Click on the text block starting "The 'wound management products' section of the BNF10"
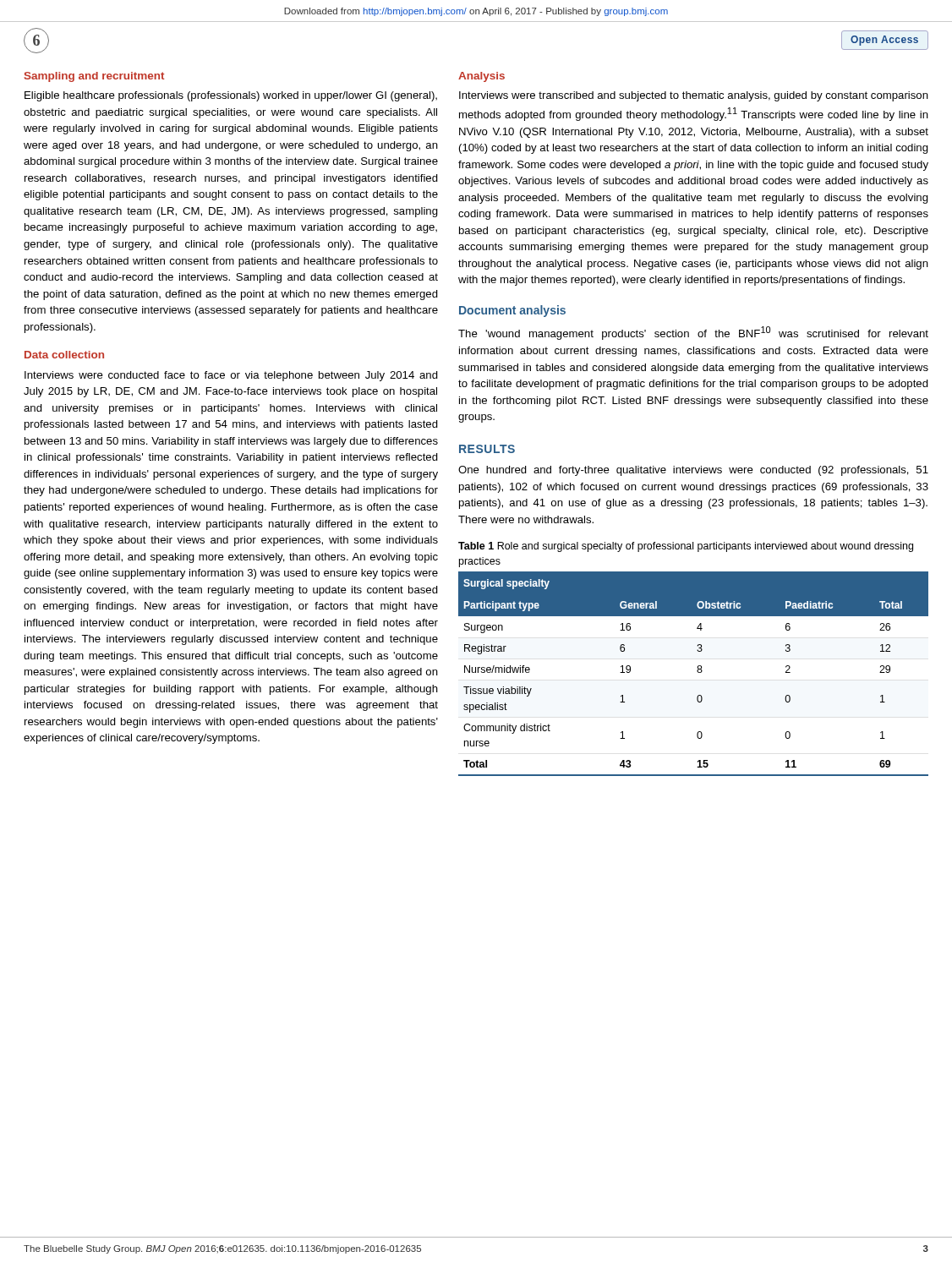The height and width of the screenshot is (1268, 952). click(693, 374)
